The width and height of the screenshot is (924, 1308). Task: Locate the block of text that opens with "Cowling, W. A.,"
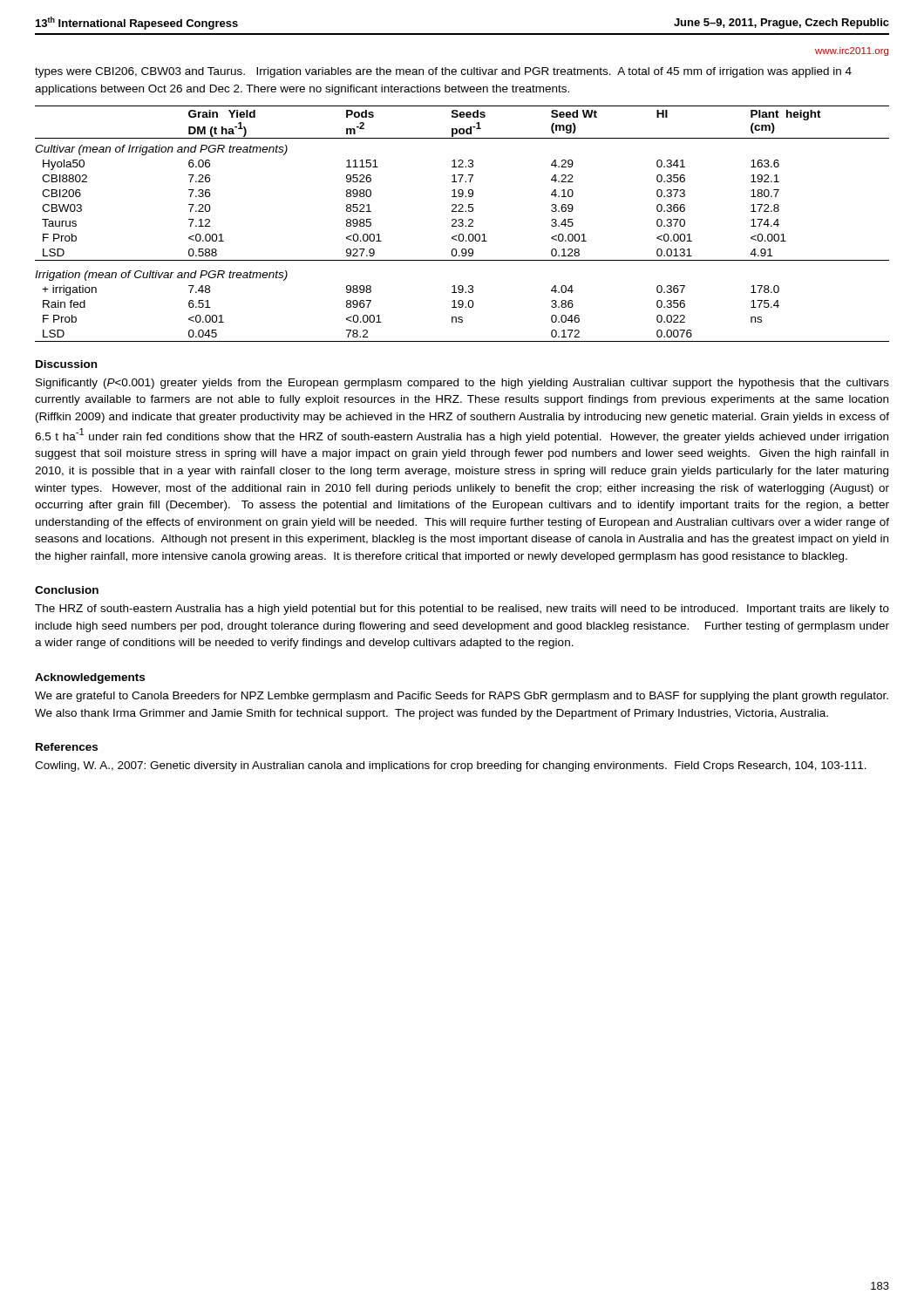[451, 765]
